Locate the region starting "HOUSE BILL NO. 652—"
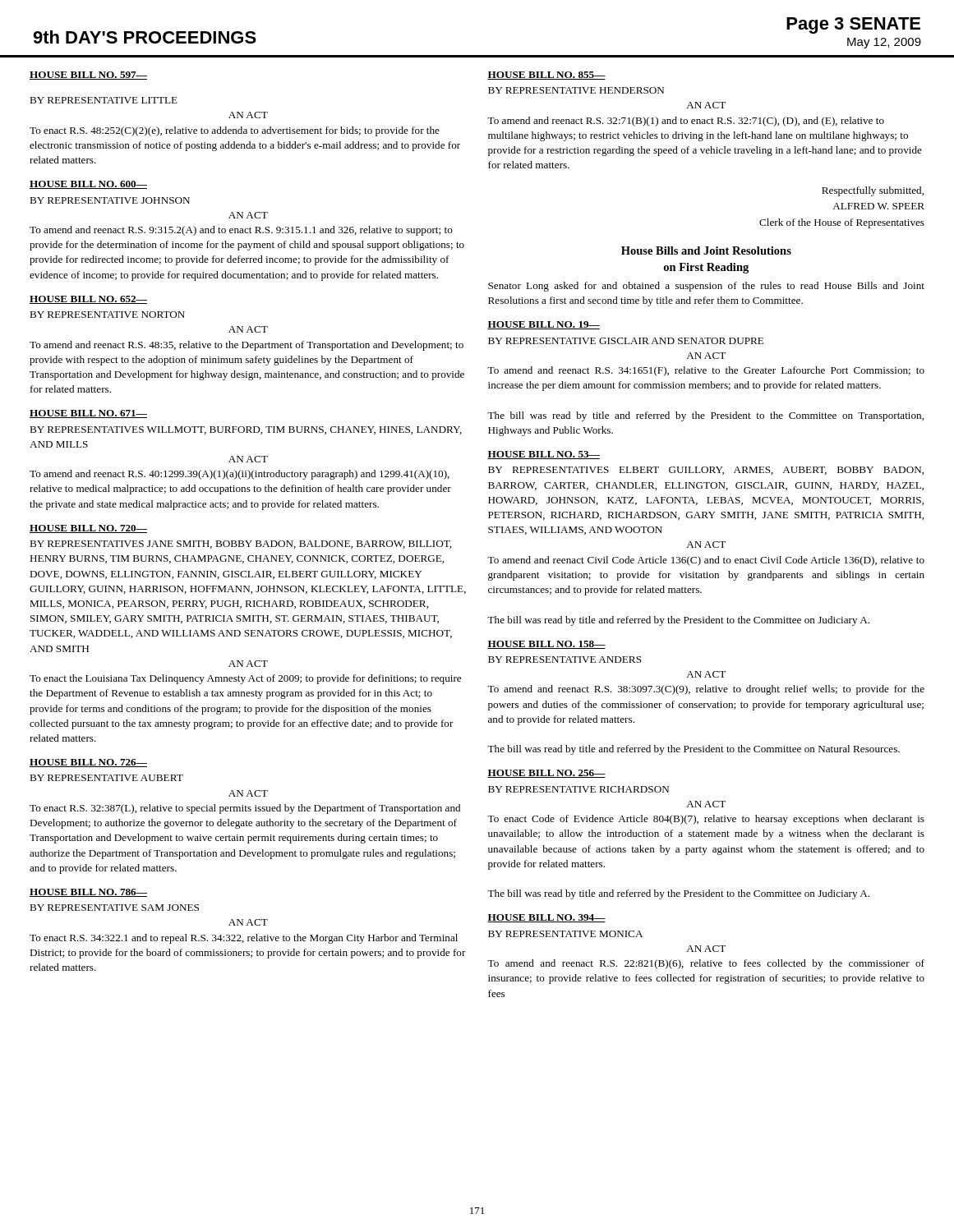This screenshot has height=1232, width=954. pyautogui.click(x=88, y=298)
